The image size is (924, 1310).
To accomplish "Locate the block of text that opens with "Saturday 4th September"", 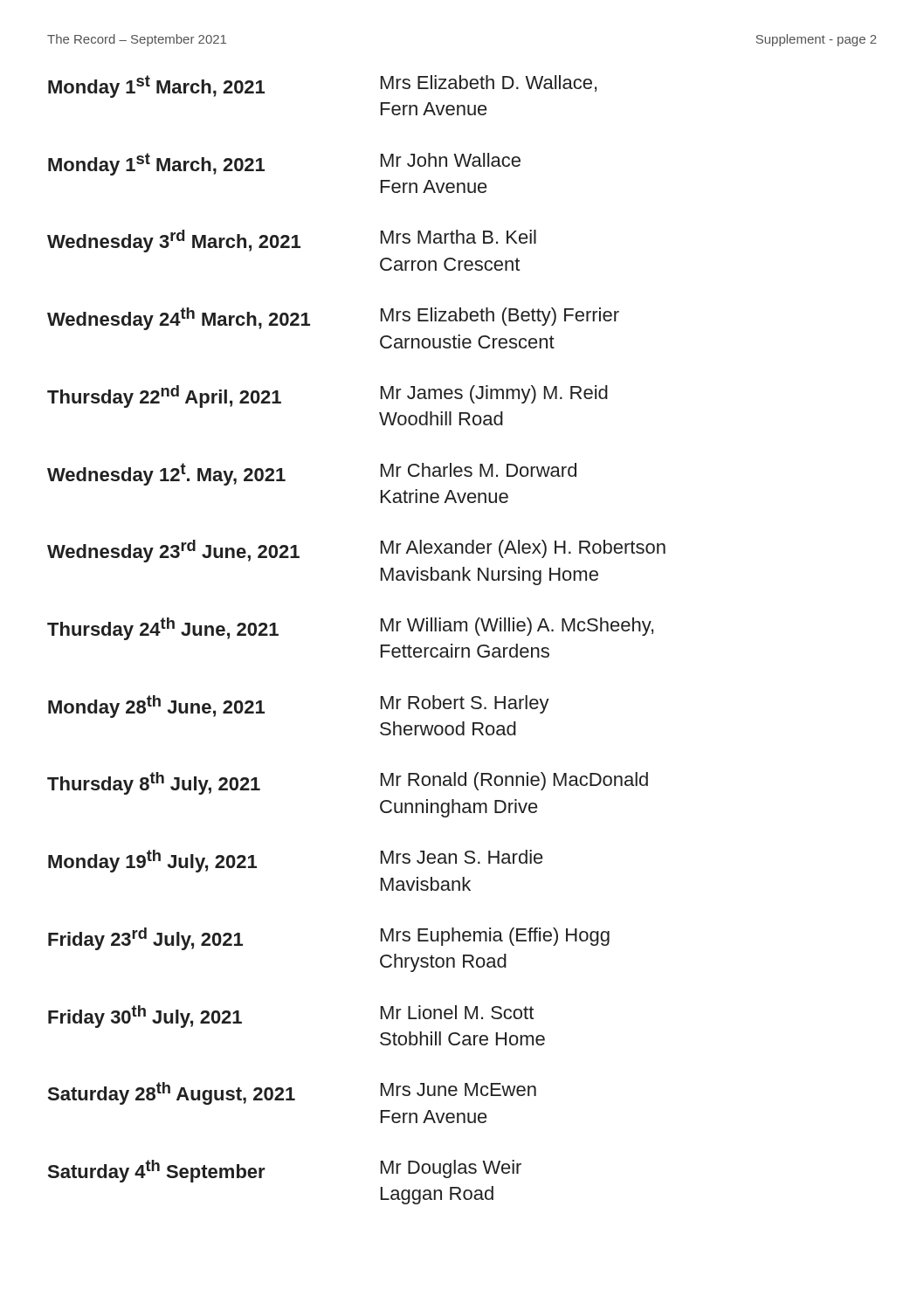I will [x=462, y=1181].
